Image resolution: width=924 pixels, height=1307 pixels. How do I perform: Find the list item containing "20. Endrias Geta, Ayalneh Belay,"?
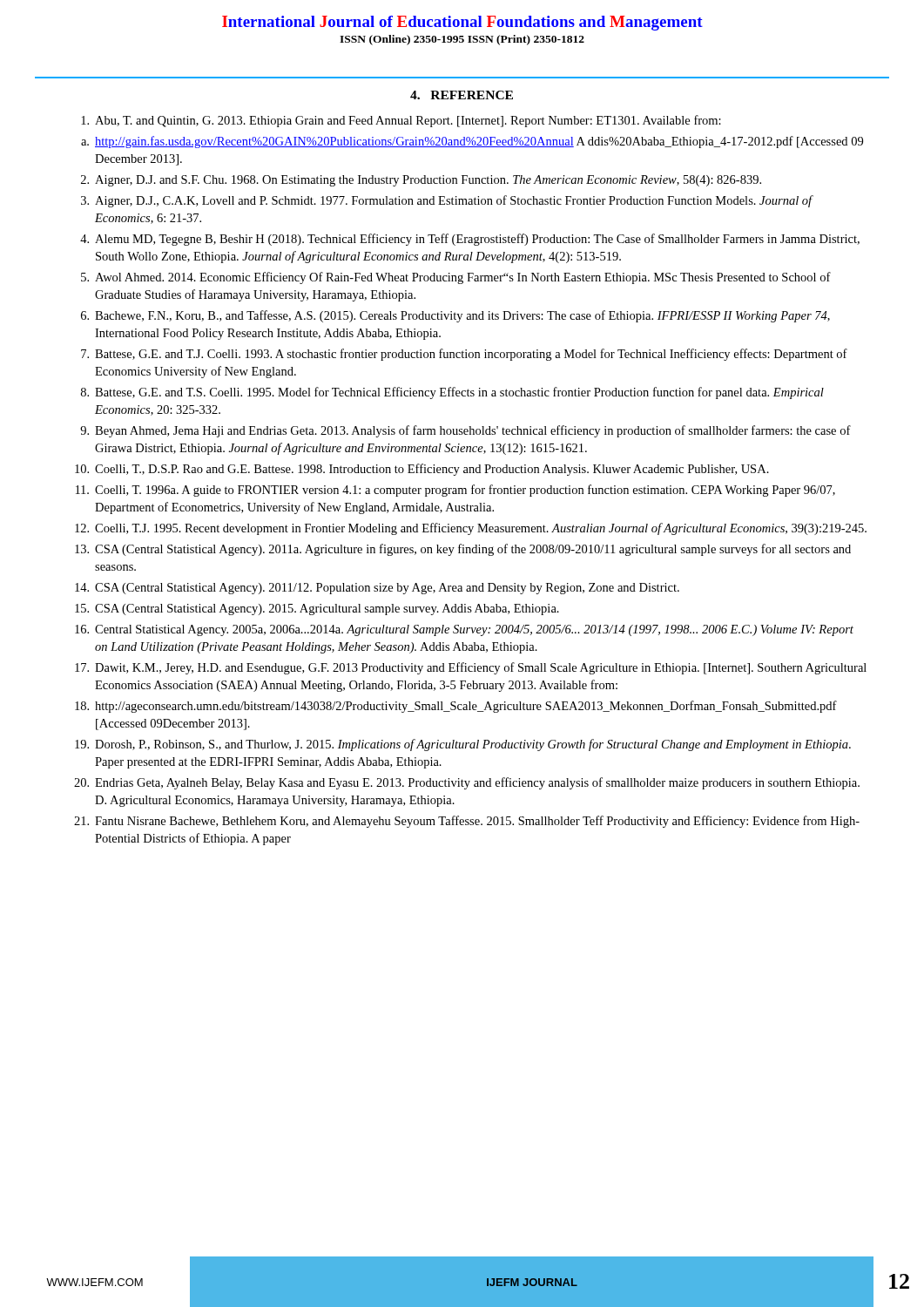point(462,791)
